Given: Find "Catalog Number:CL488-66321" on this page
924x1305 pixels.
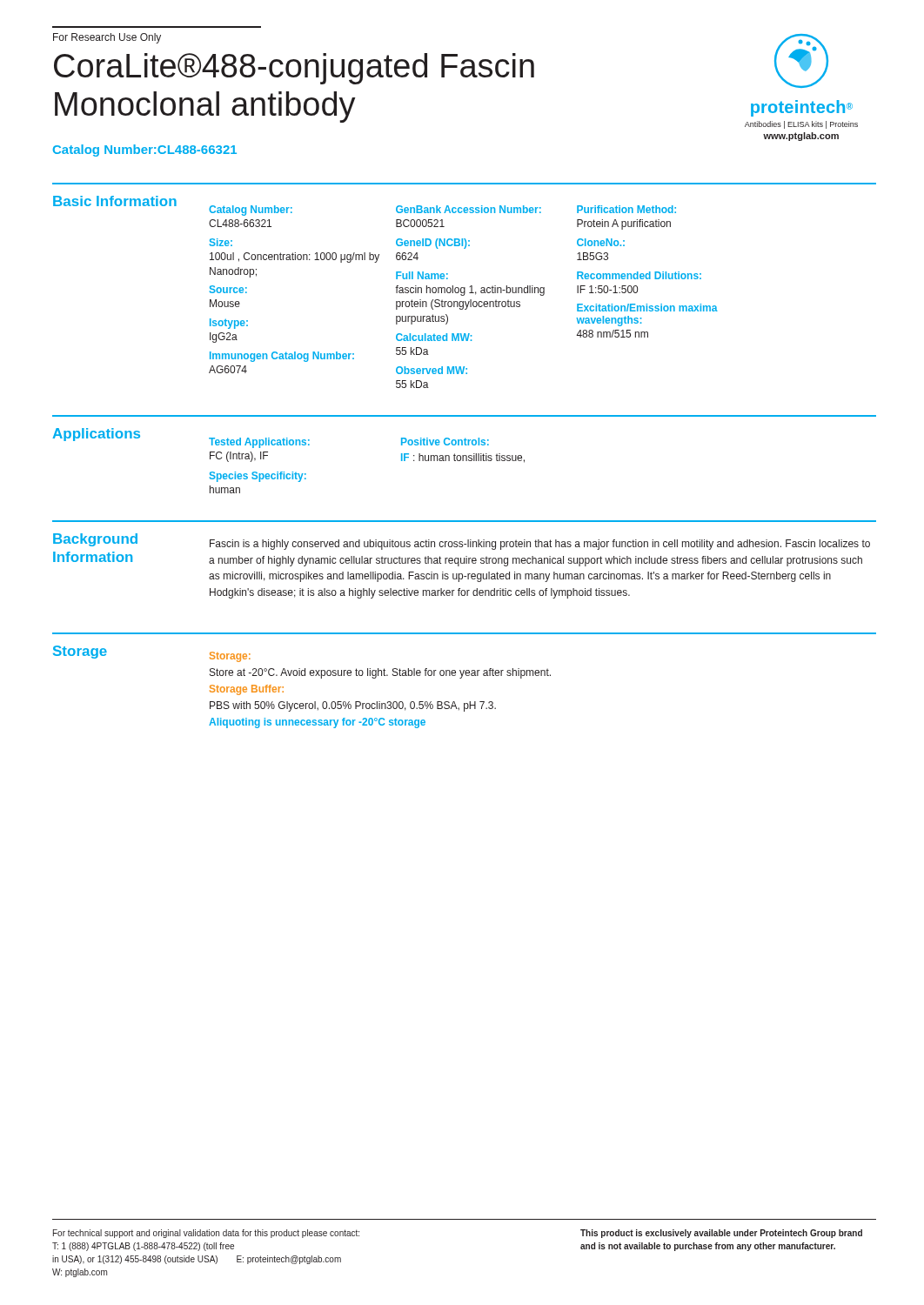Looking at the screenshot, I should coord(145,149).
